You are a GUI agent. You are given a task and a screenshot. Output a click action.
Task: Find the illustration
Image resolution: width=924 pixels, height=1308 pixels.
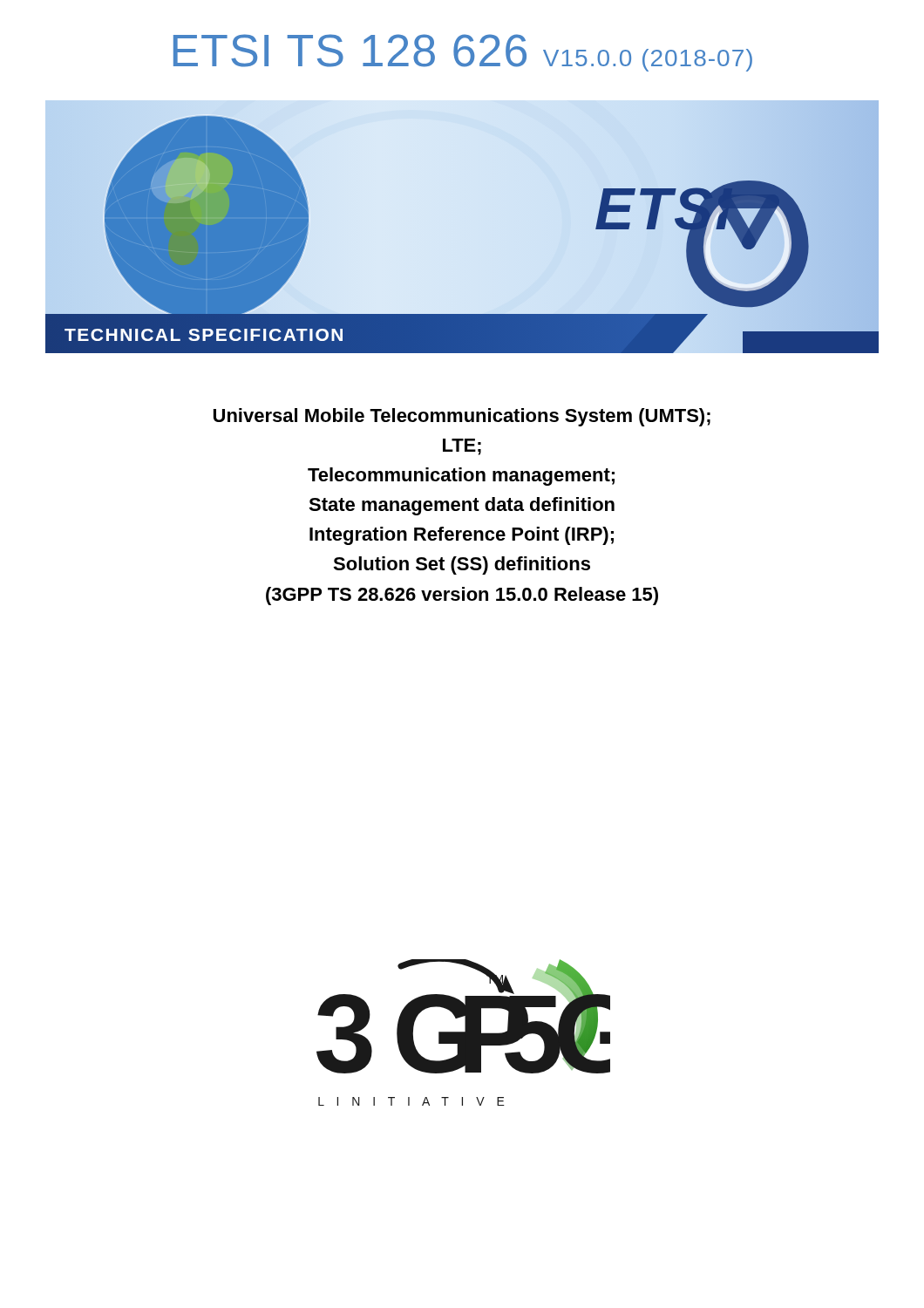462,227
